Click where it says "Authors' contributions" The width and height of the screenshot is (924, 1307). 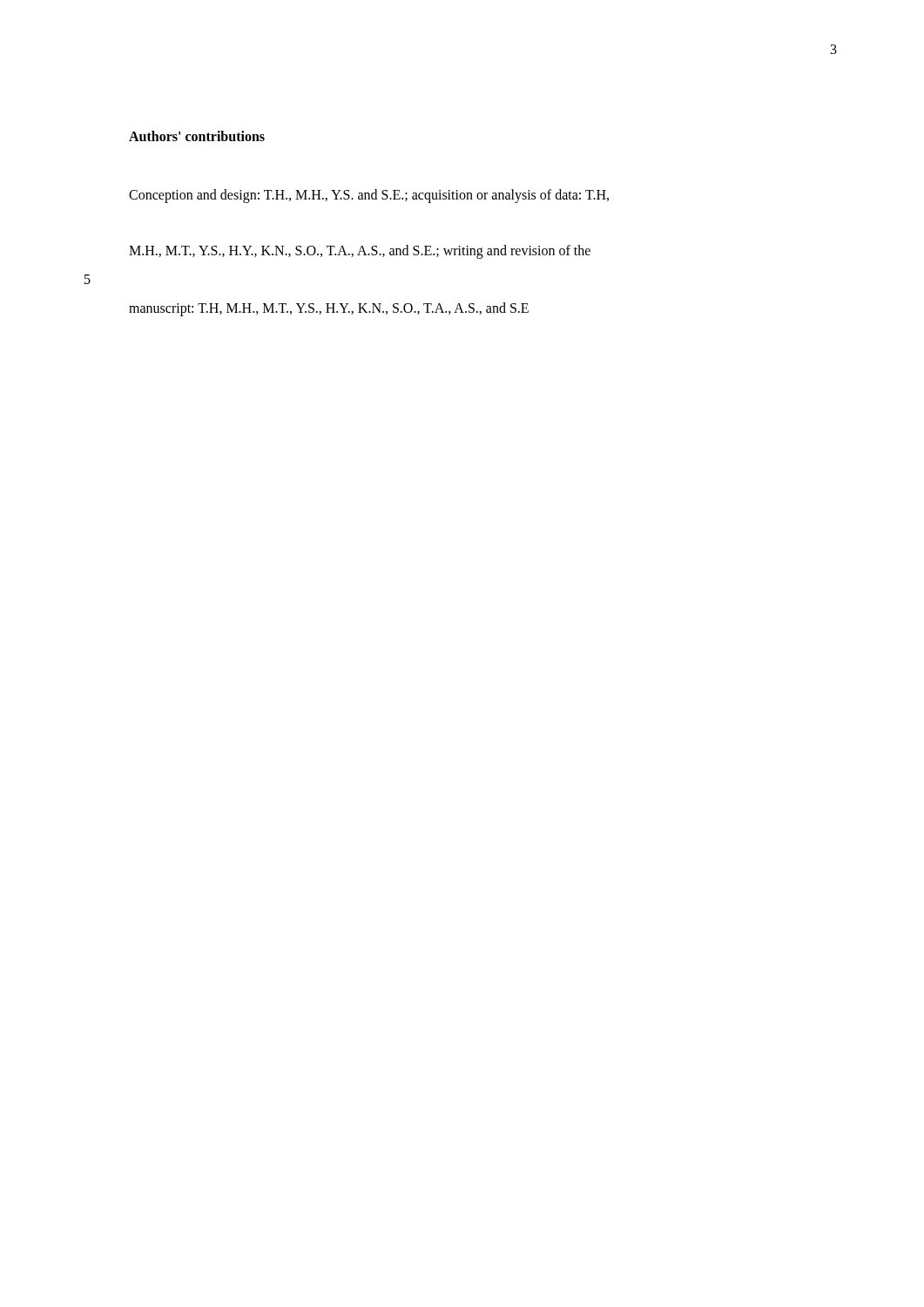[197, 136]
